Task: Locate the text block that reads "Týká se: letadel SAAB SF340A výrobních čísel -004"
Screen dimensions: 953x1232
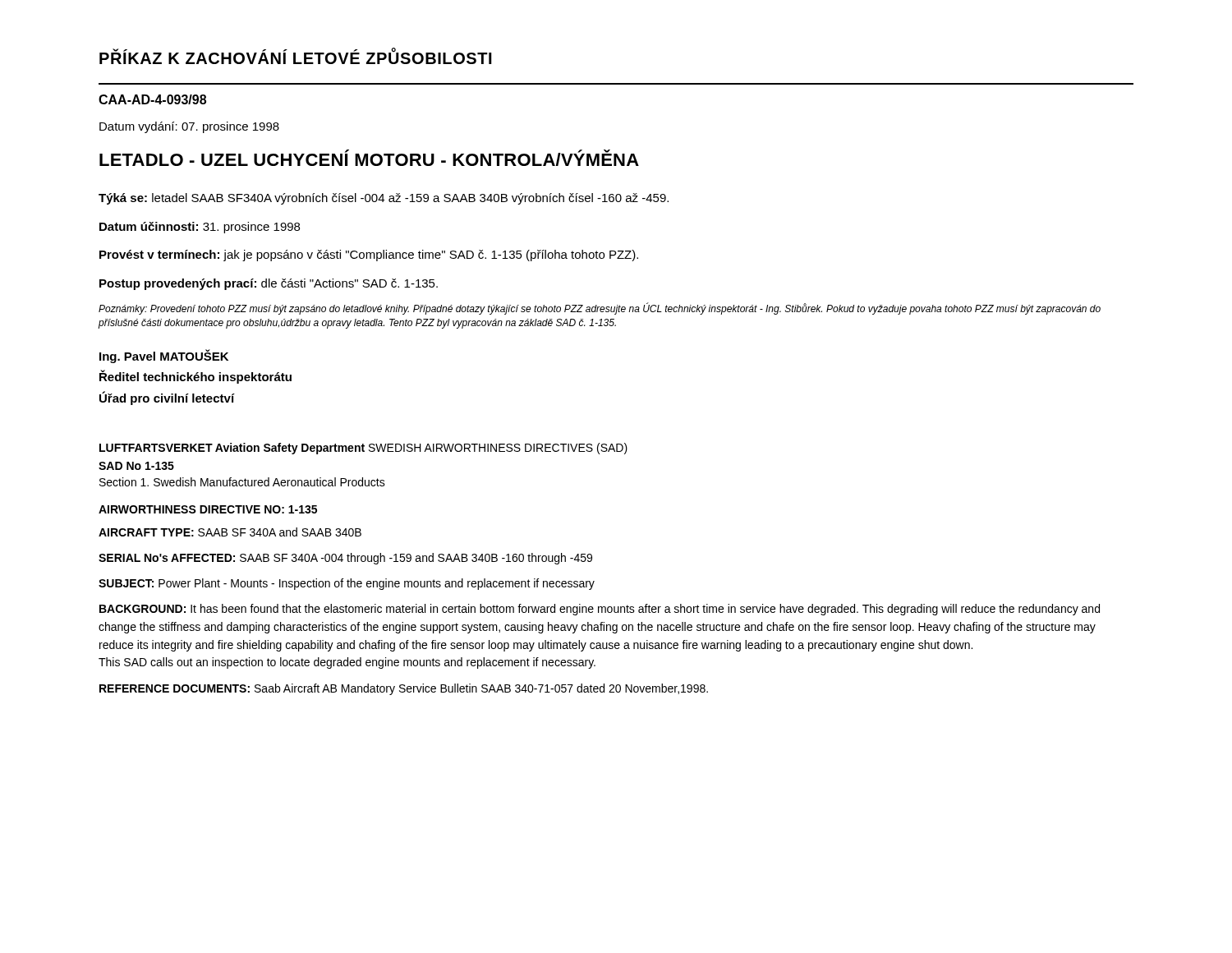Action: click(x=616, y=198)
